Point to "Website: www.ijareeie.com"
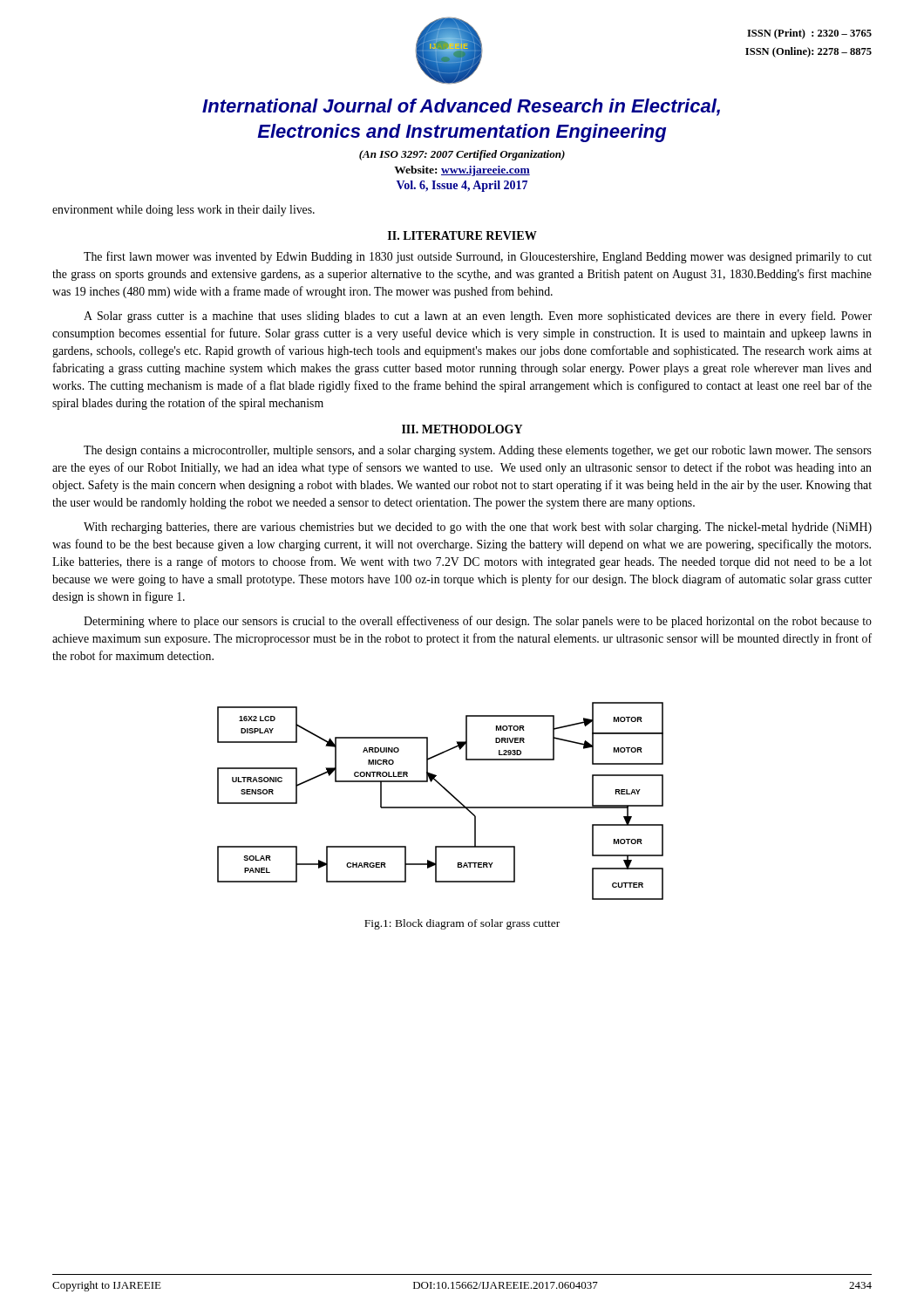The width and height of the screenshot is (924, 1308). pos(462,170)
